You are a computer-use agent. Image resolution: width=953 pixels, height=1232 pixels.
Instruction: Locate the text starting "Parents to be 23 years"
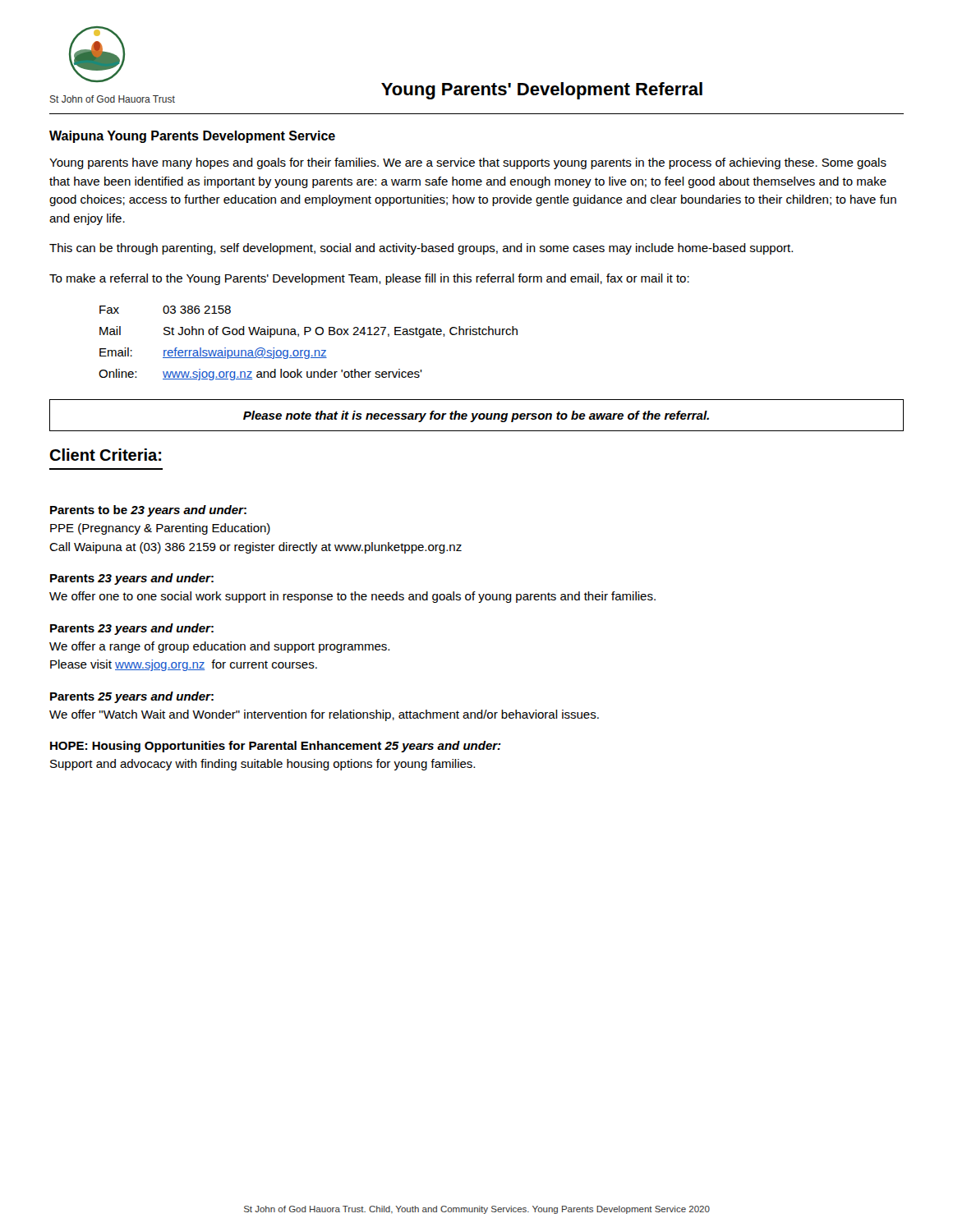point(148,511)
